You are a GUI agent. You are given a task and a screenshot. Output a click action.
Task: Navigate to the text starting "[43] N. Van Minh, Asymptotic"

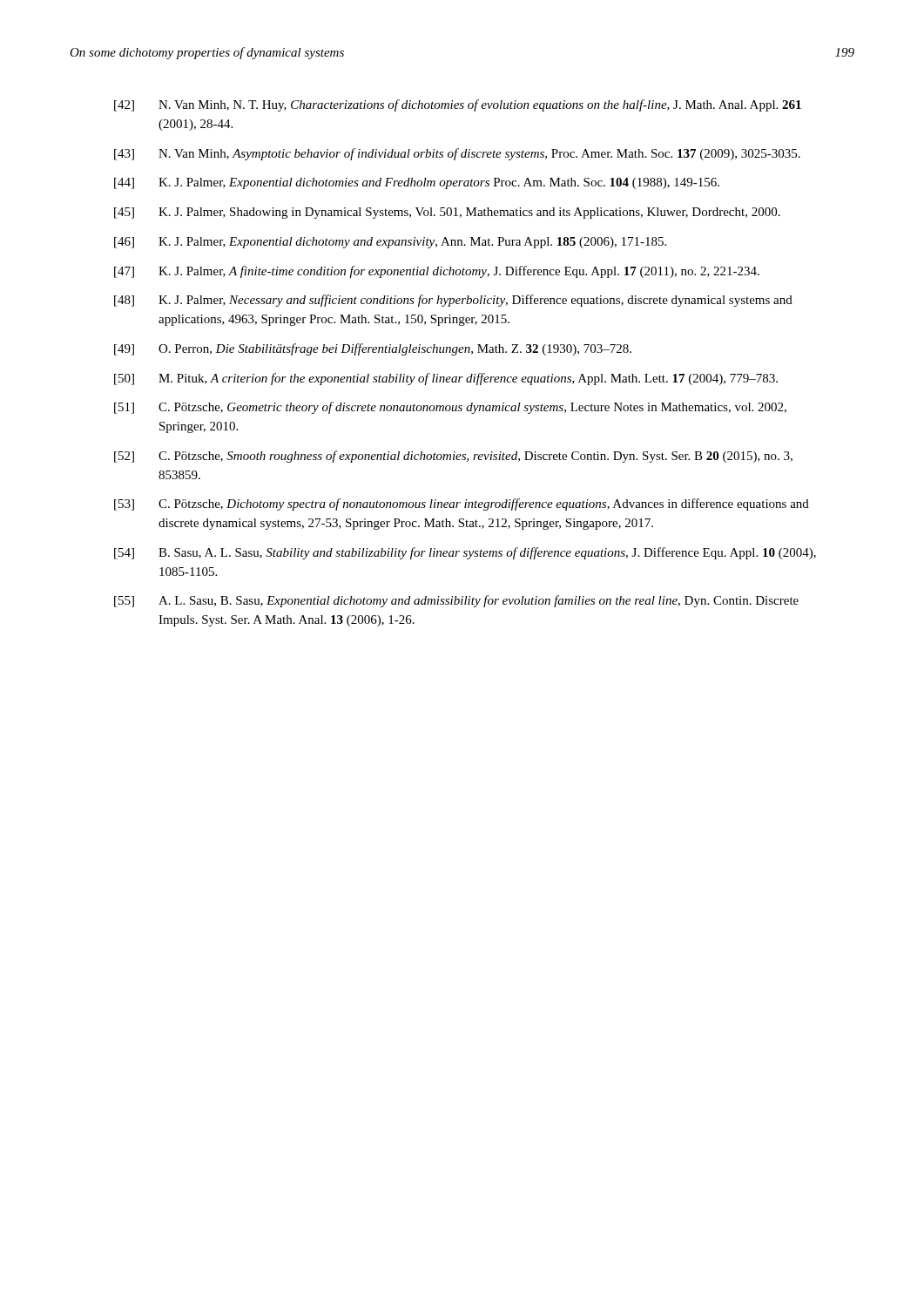(471, 154)
